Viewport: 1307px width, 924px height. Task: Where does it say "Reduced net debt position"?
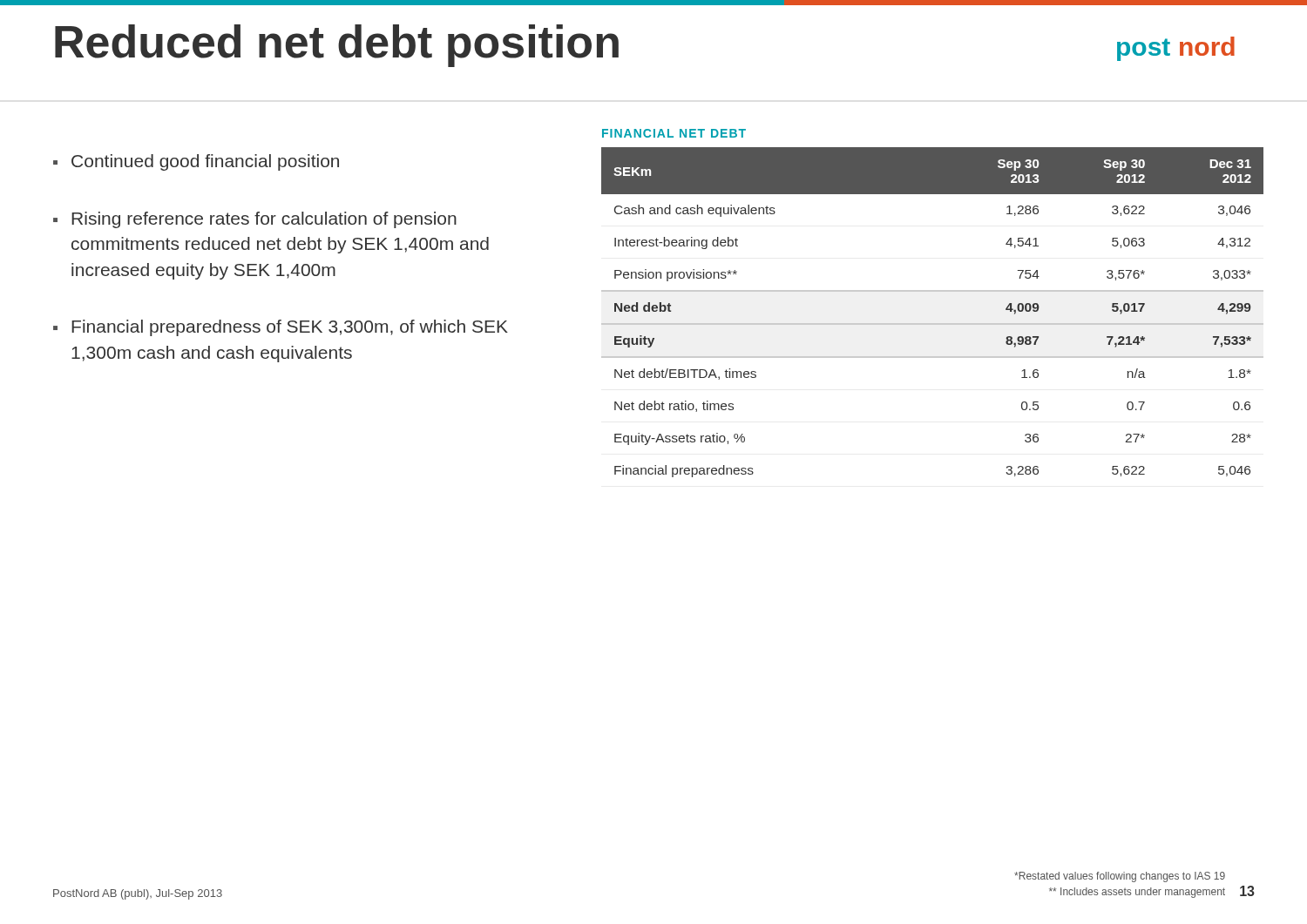431,42
